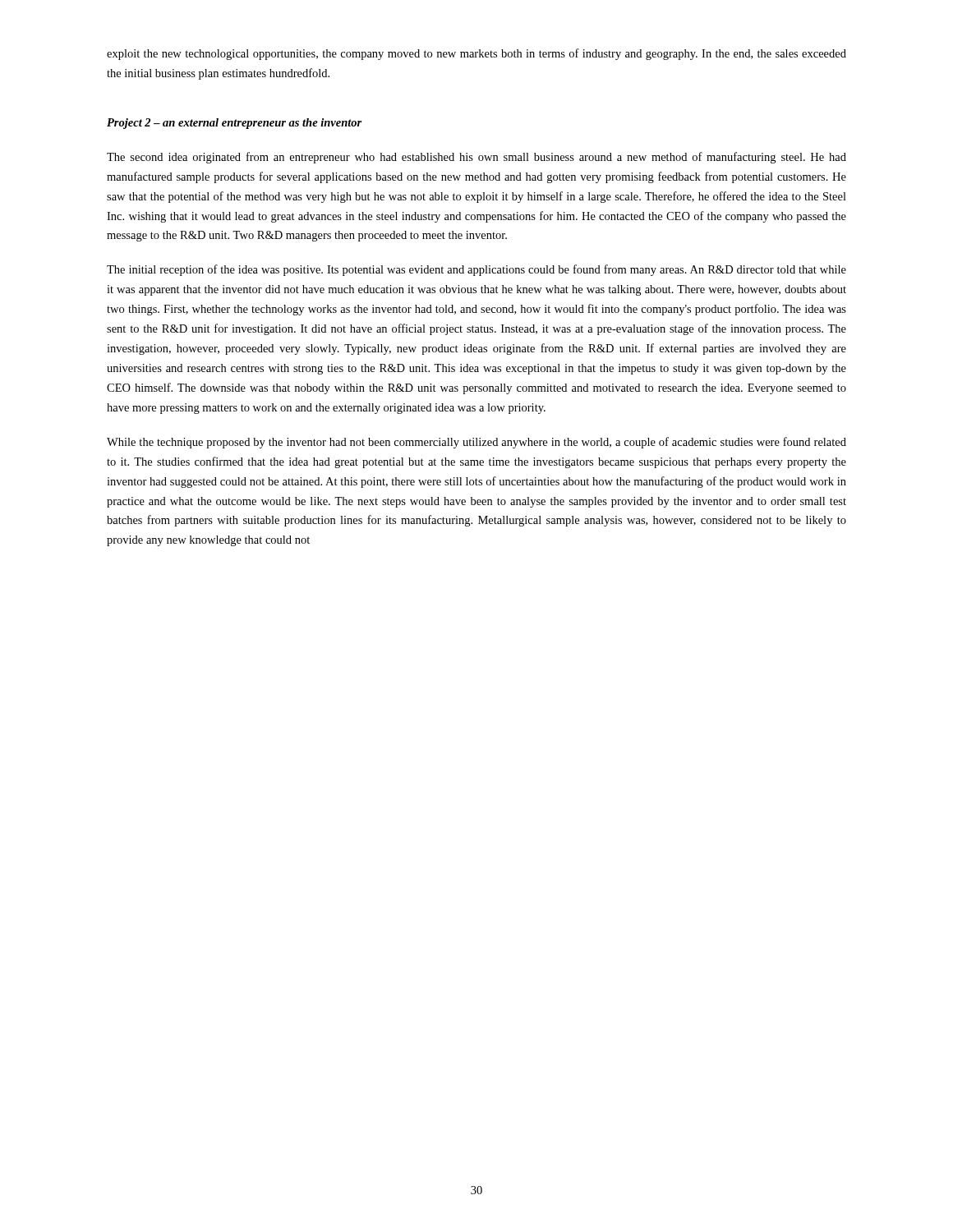Locate the text starting "While the technique"

point(476,492)
